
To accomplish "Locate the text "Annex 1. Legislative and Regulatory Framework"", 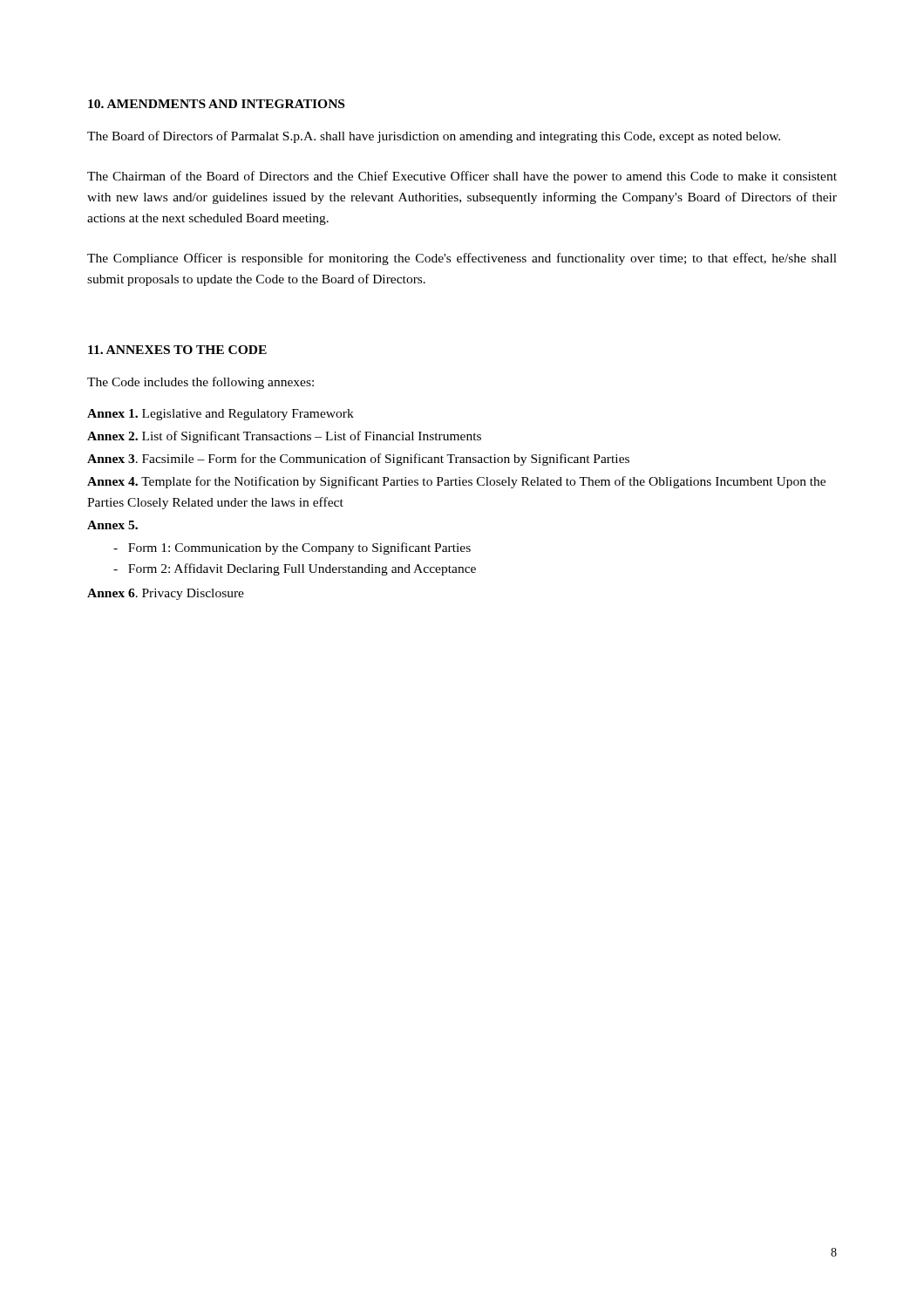I will tap(220, 413).
